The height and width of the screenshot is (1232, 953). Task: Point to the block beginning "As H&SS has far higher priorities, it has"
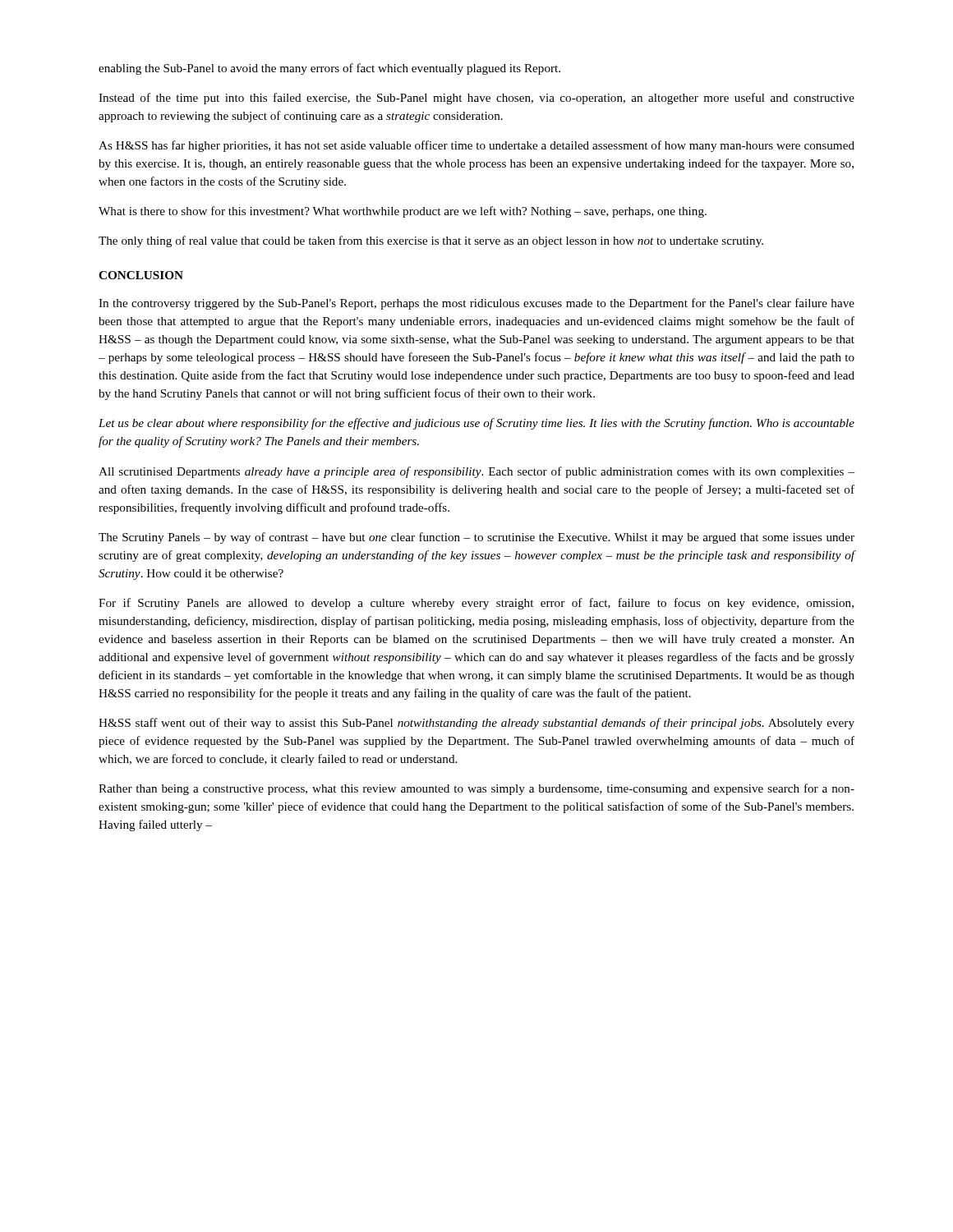point(476,163)
